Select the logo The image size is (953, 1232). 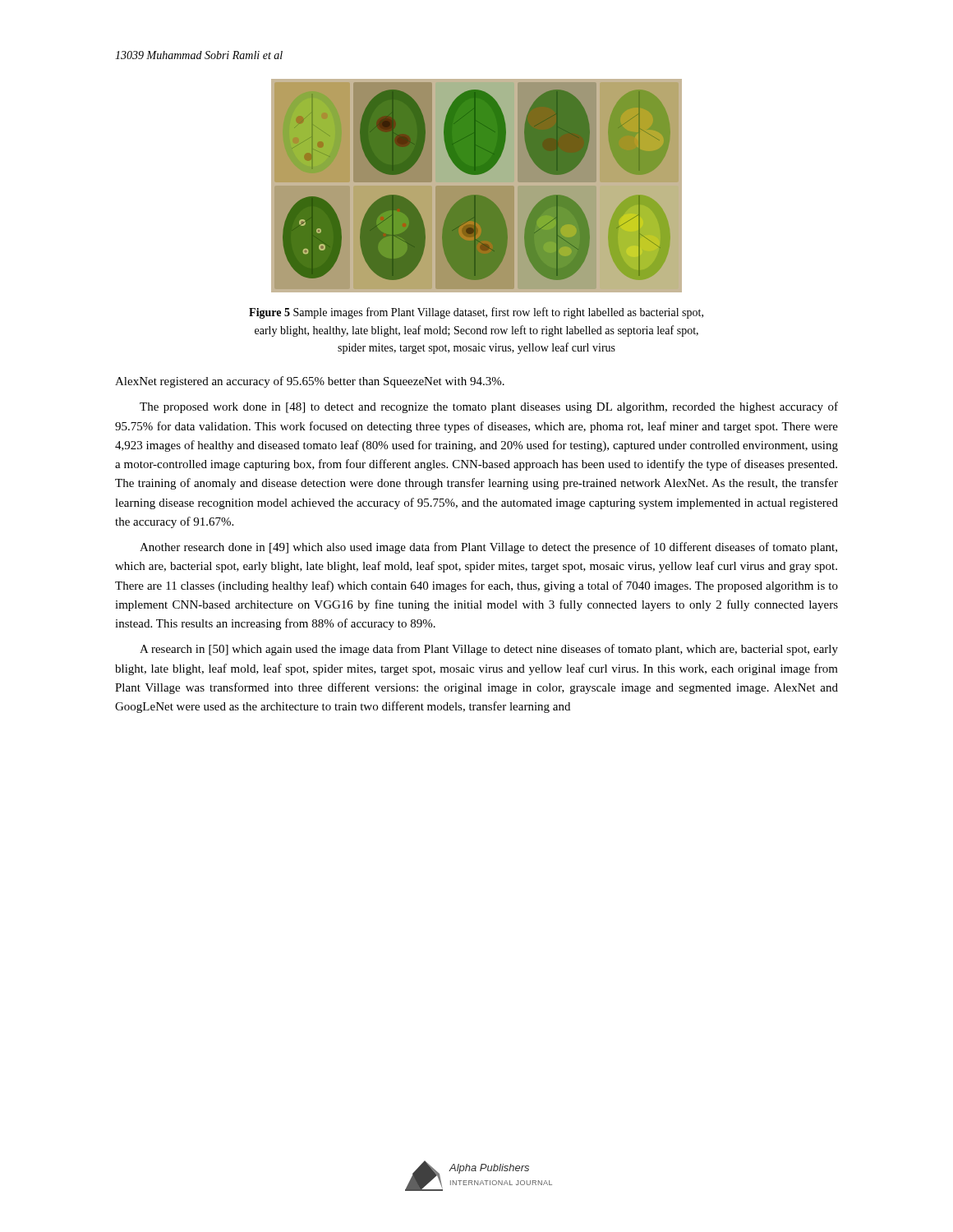[476, 1175]
